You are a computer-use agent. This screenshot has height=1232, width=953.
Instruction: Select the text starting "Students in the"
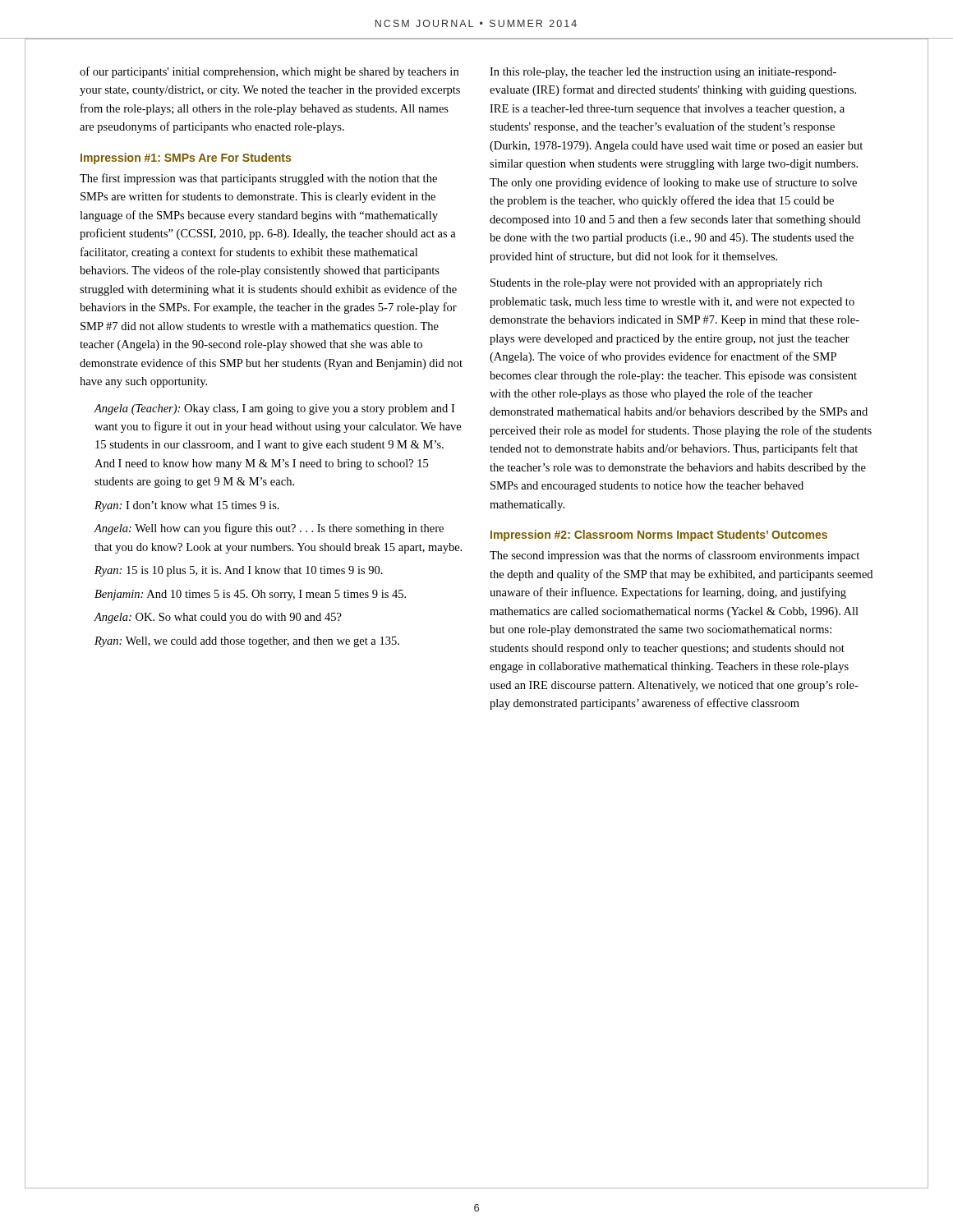pos(681,393)
